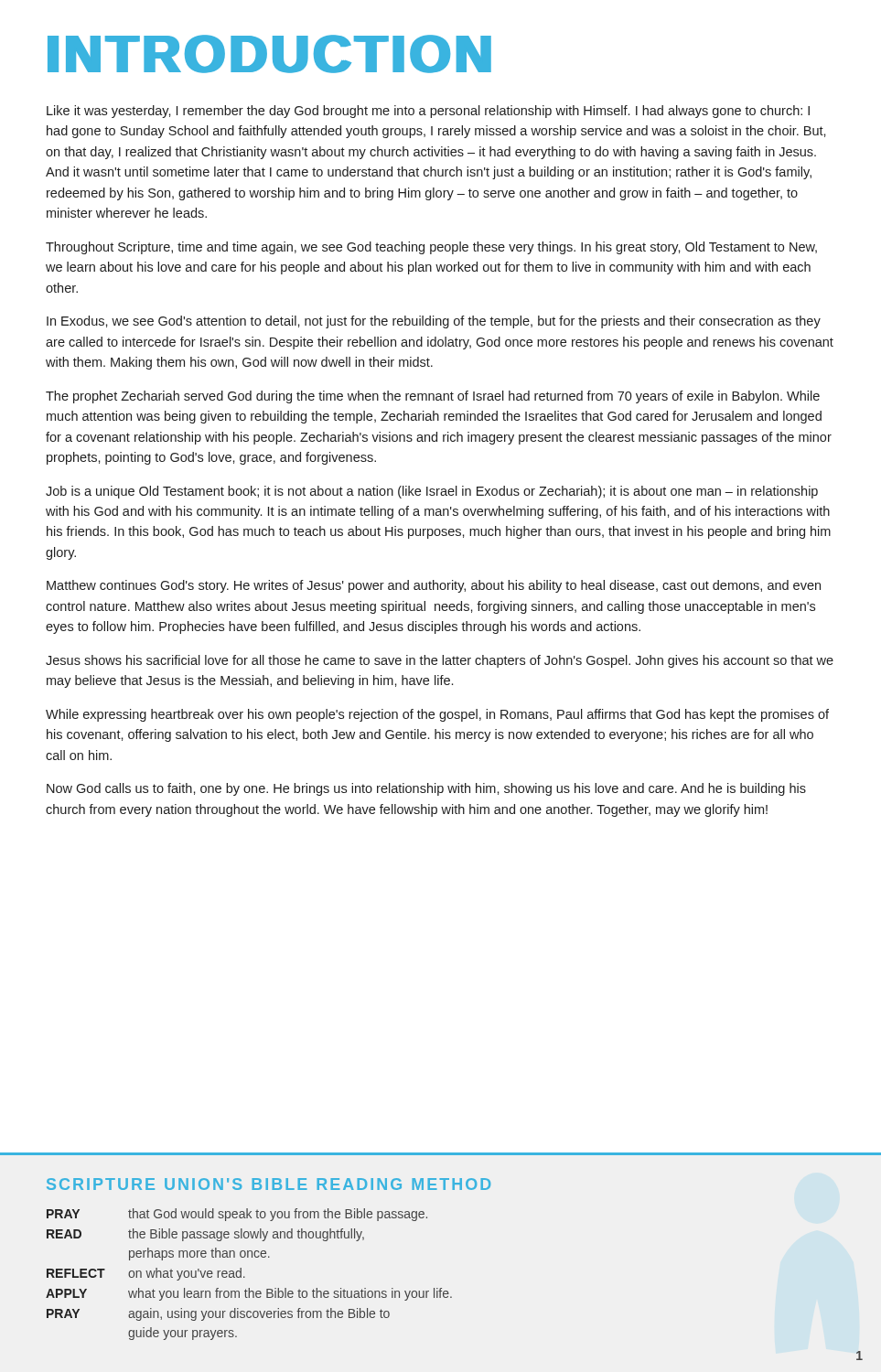The width and height of the screenshot is (881, 1372).
Task: Select the region starting "SCRIPTURE UNION'S BIBLE READING METHOD"
Action: [x=270, y=1185]
